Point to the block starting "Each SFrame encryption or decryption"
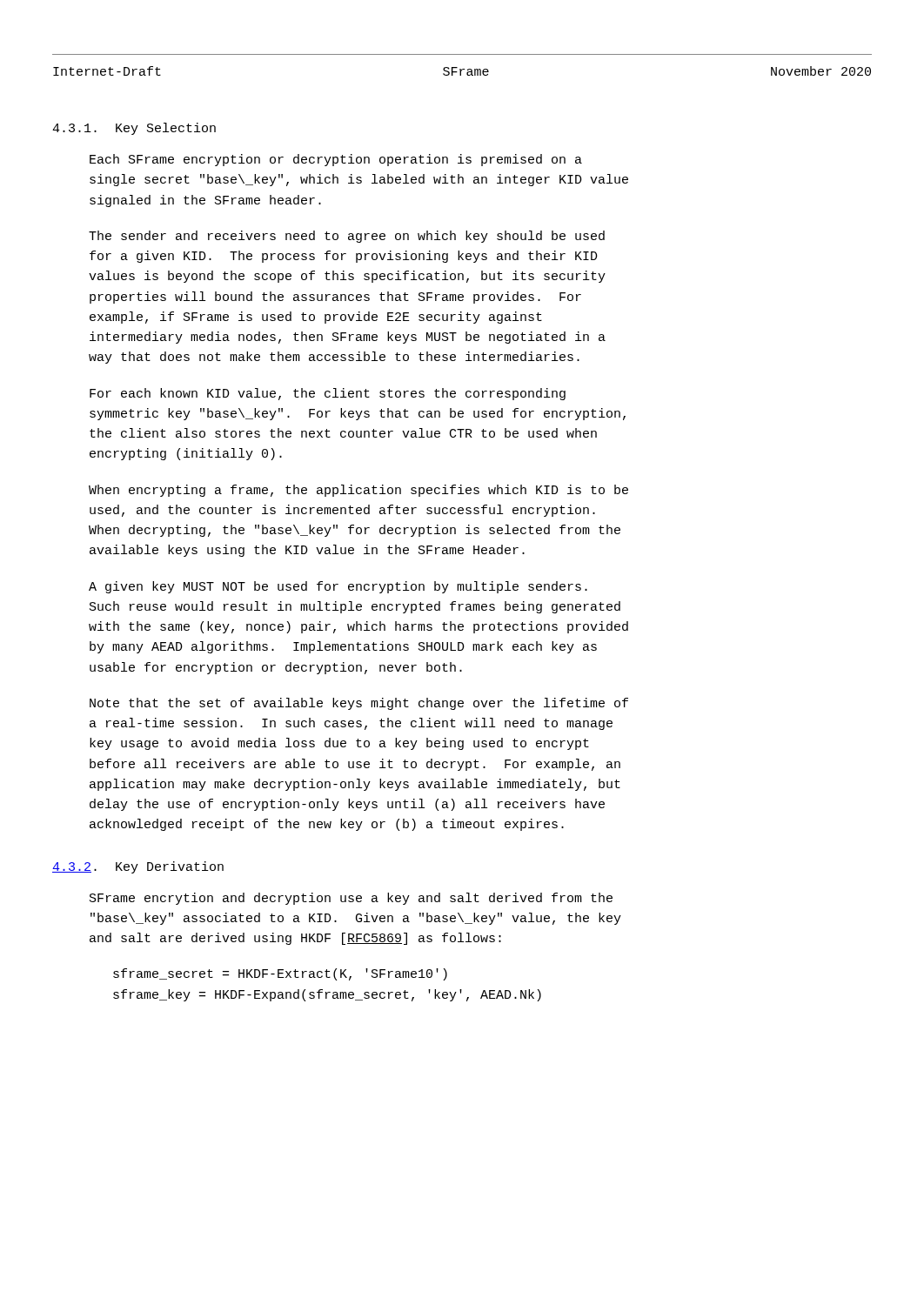This screenshot has height=1305, width=924. tap(359, 181)
